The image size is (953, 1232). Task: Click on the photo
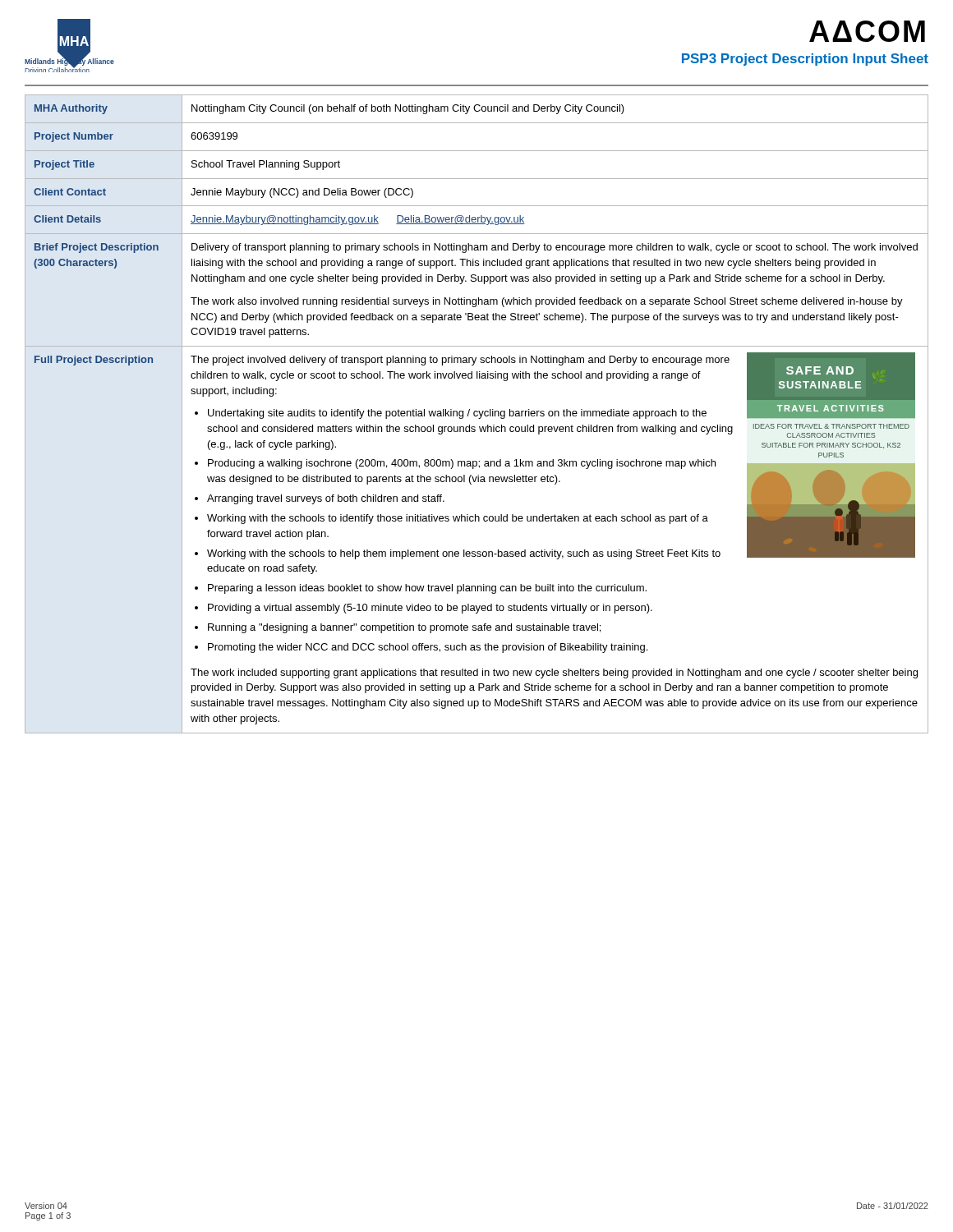coord(833,458)
